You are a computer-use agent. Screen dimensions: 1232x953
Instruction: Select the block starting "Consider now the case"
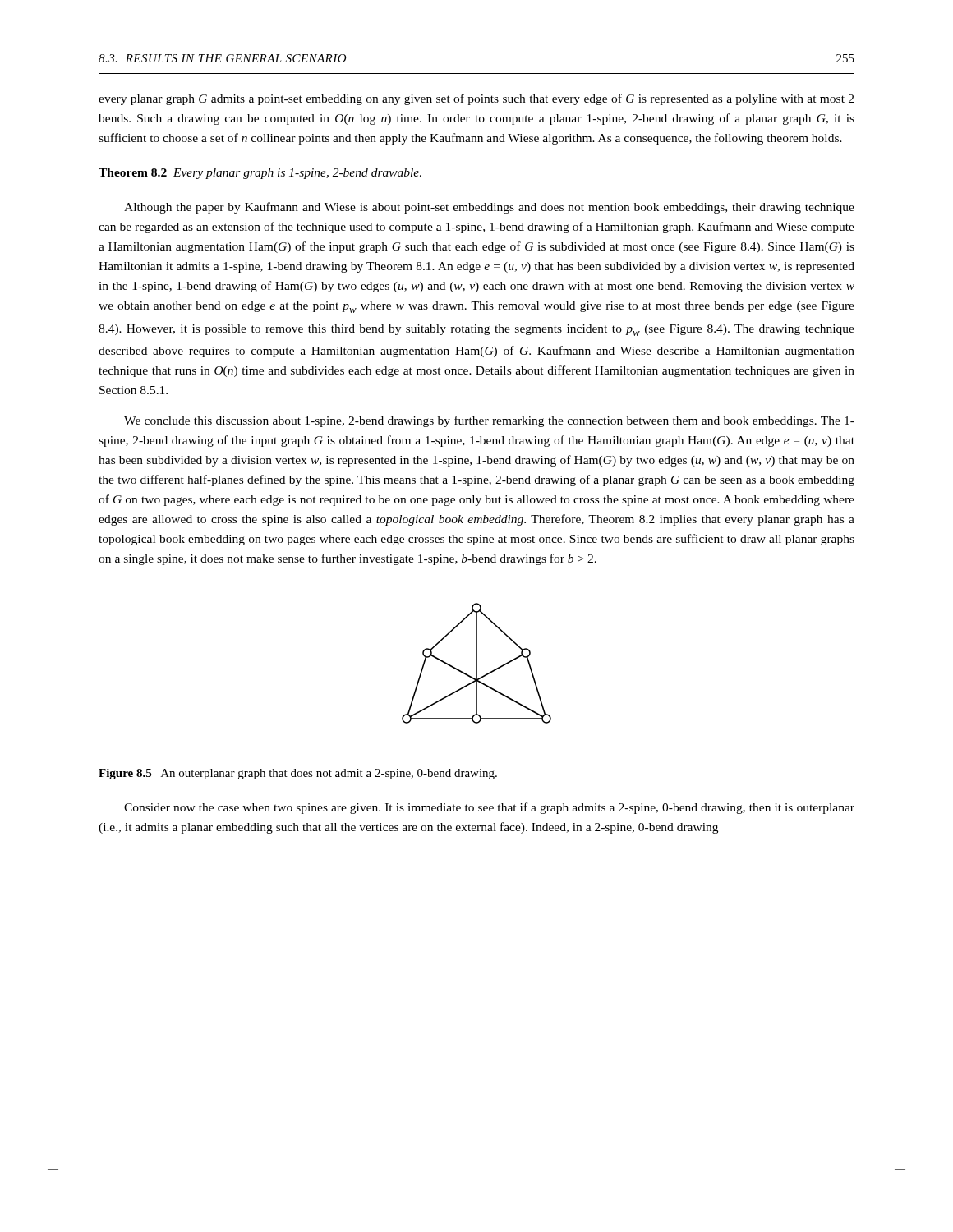[x=476, y=817]
